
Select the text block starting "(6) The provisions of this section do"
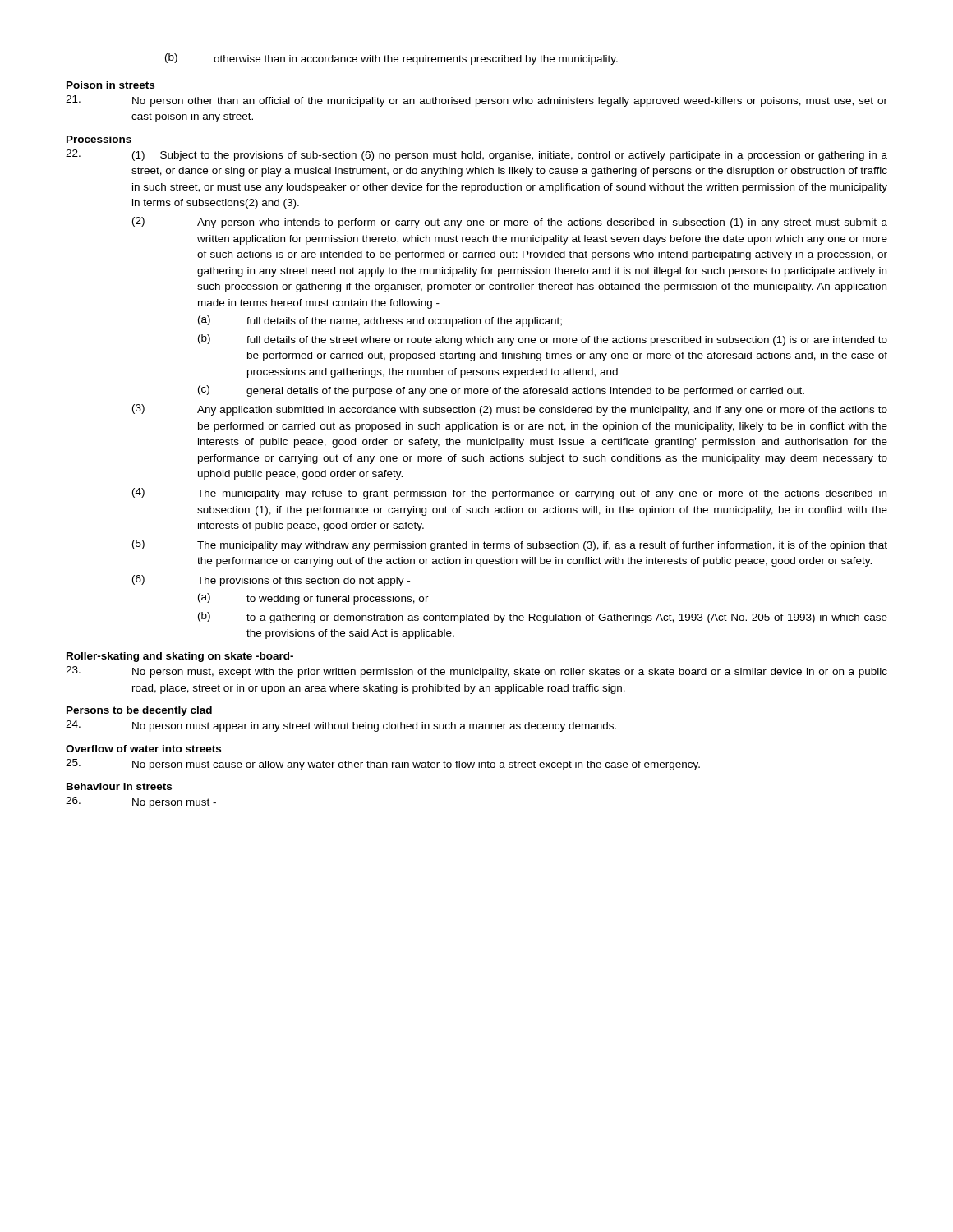pyautogui.click(x=509, y=607)
